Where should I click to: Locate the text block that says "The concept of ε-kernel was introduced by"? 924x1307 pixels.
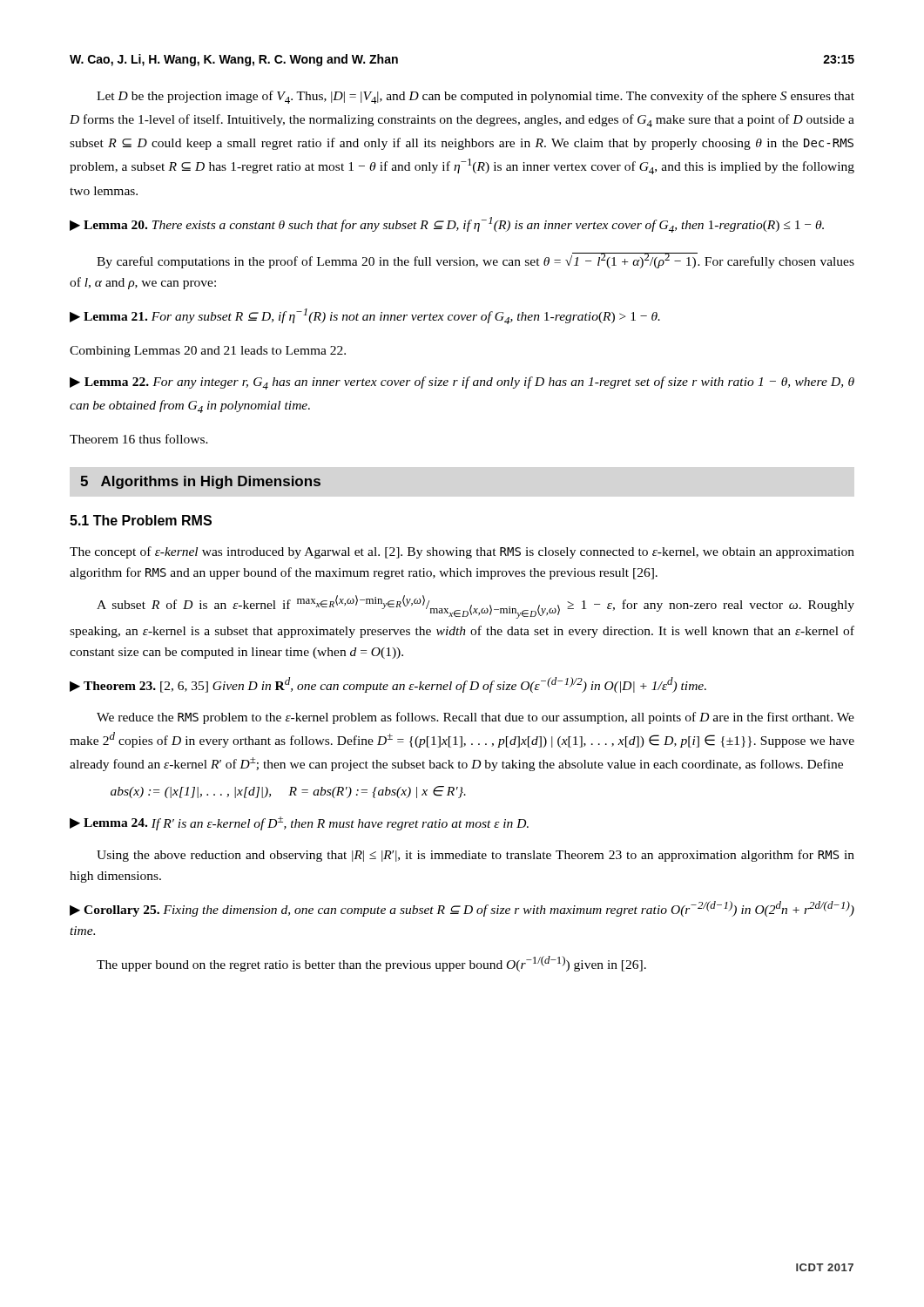coord(462,562)
